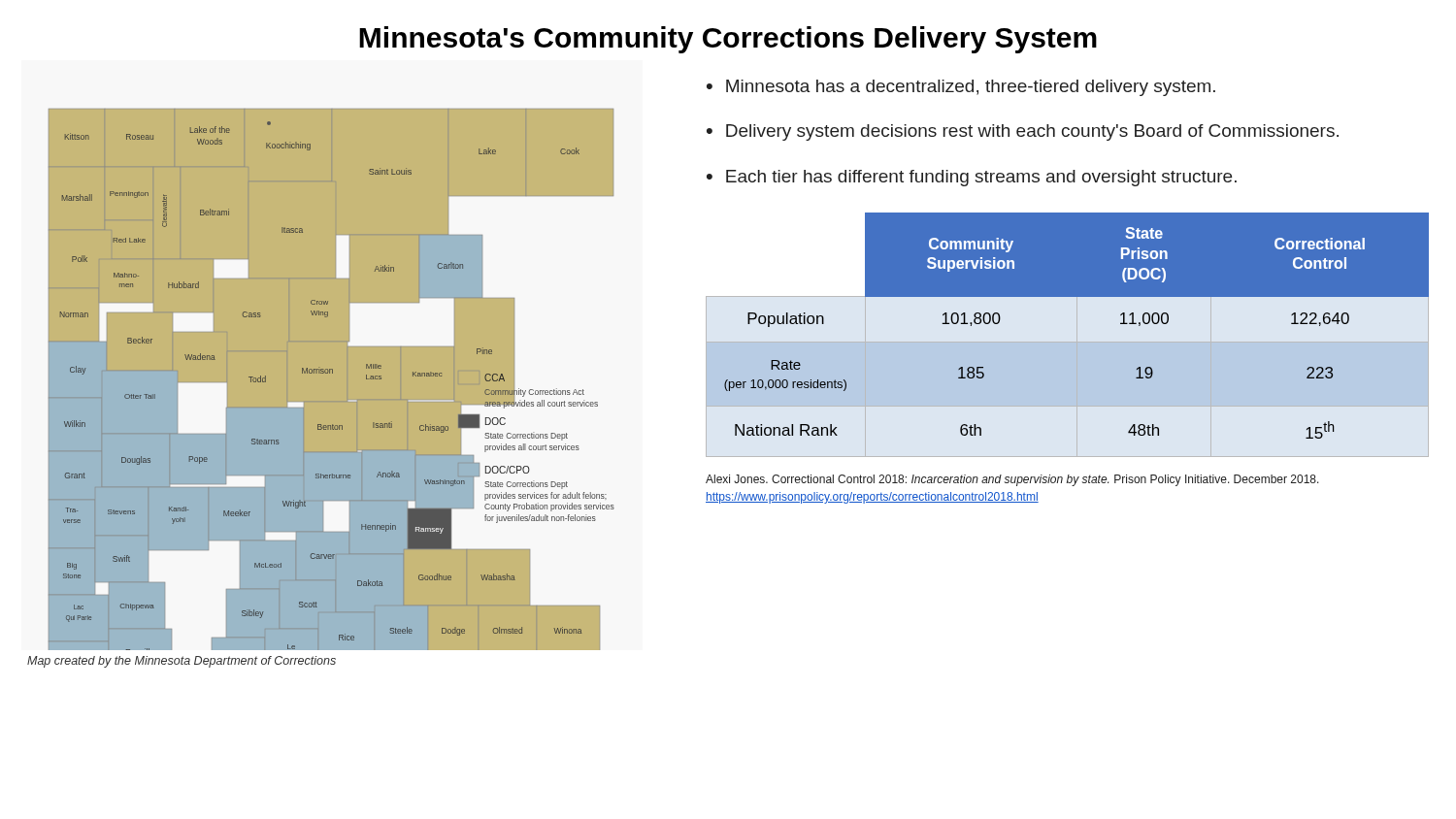Point to the block beginning "• Each tier has different funding streams"

[972, 177]
